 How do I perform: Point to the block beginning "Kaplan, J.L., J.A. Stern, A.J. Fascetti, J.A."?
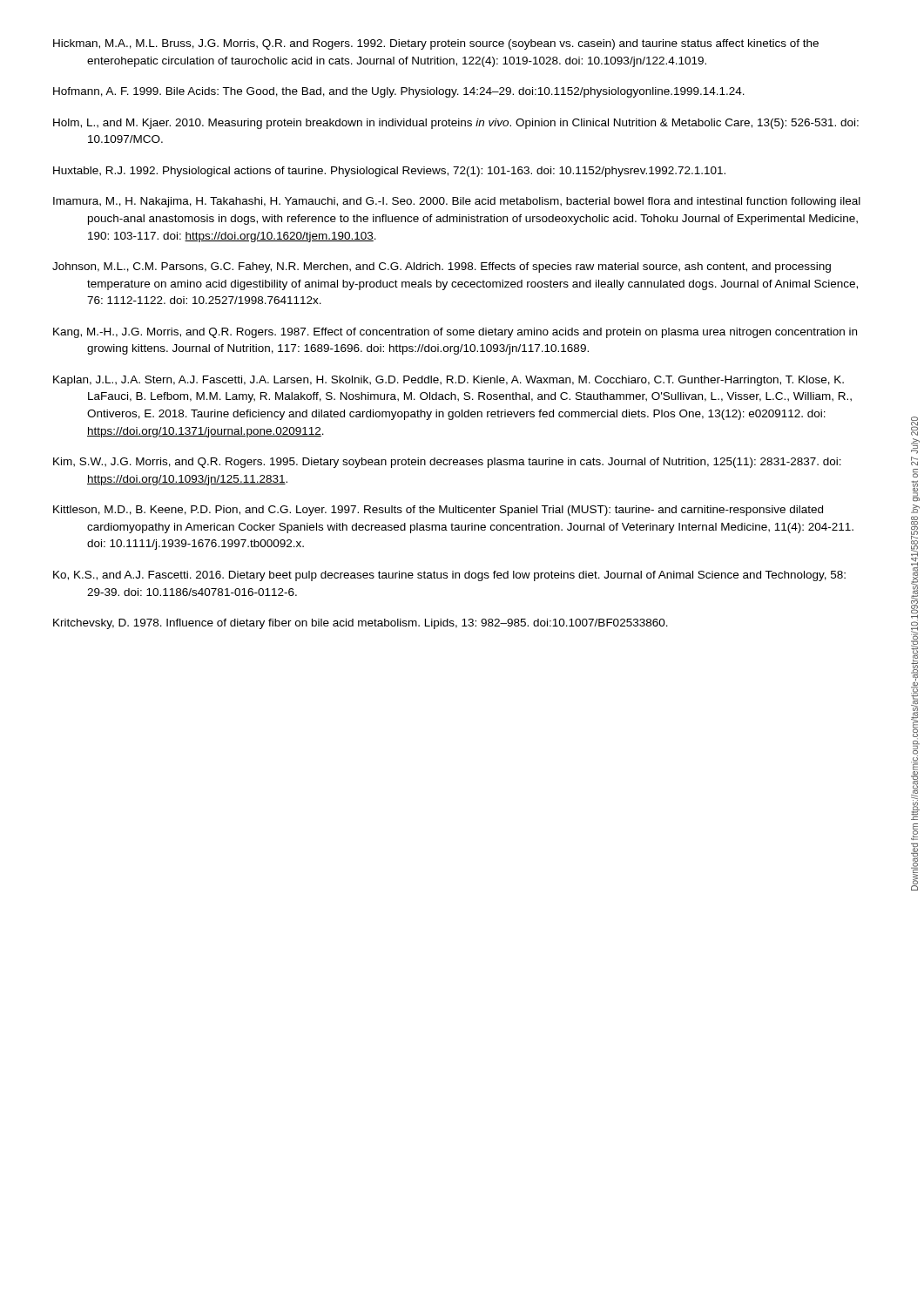pos(452,405)
